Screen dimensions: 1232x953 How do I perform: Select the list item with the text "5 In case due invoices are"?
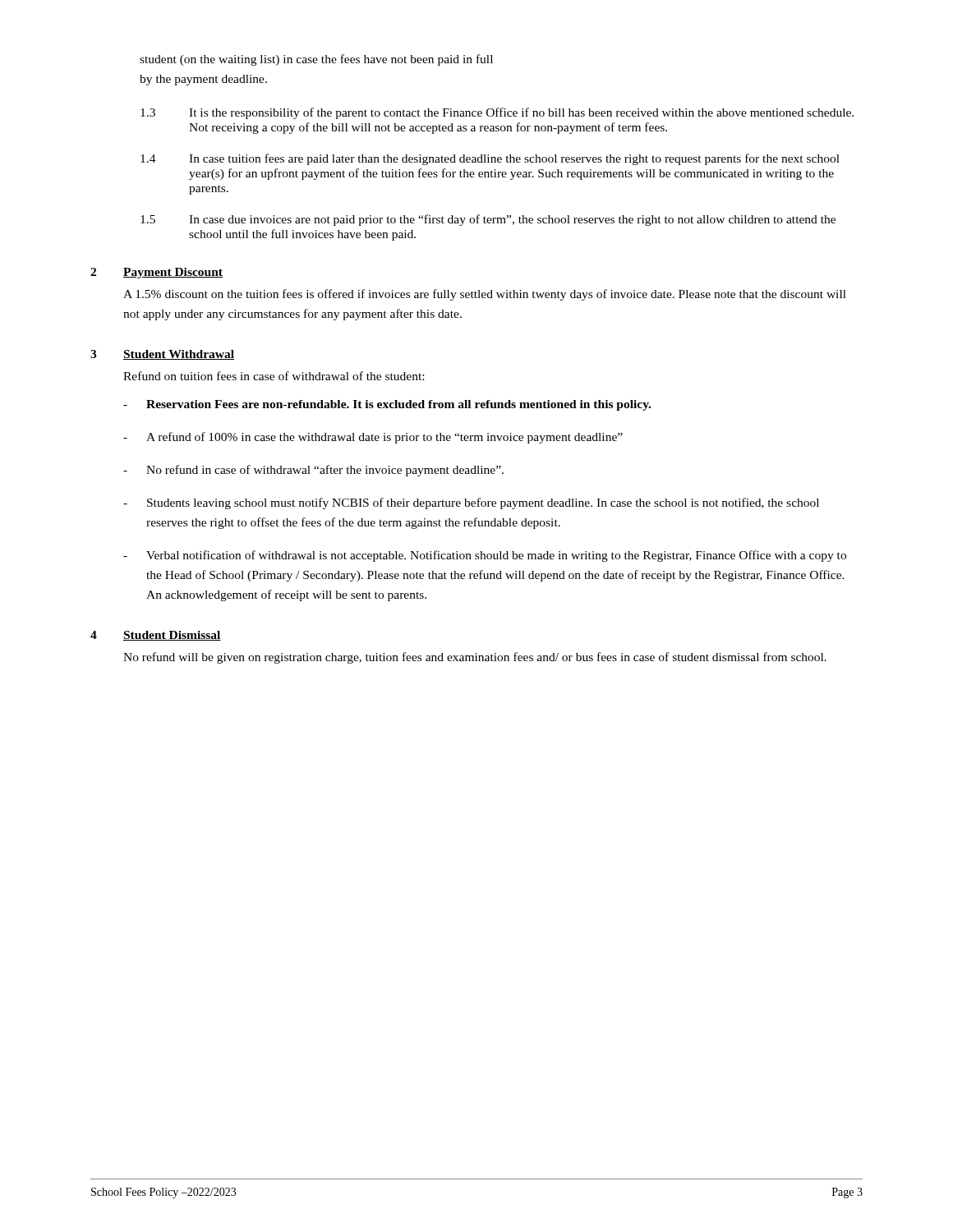(501, 227)
